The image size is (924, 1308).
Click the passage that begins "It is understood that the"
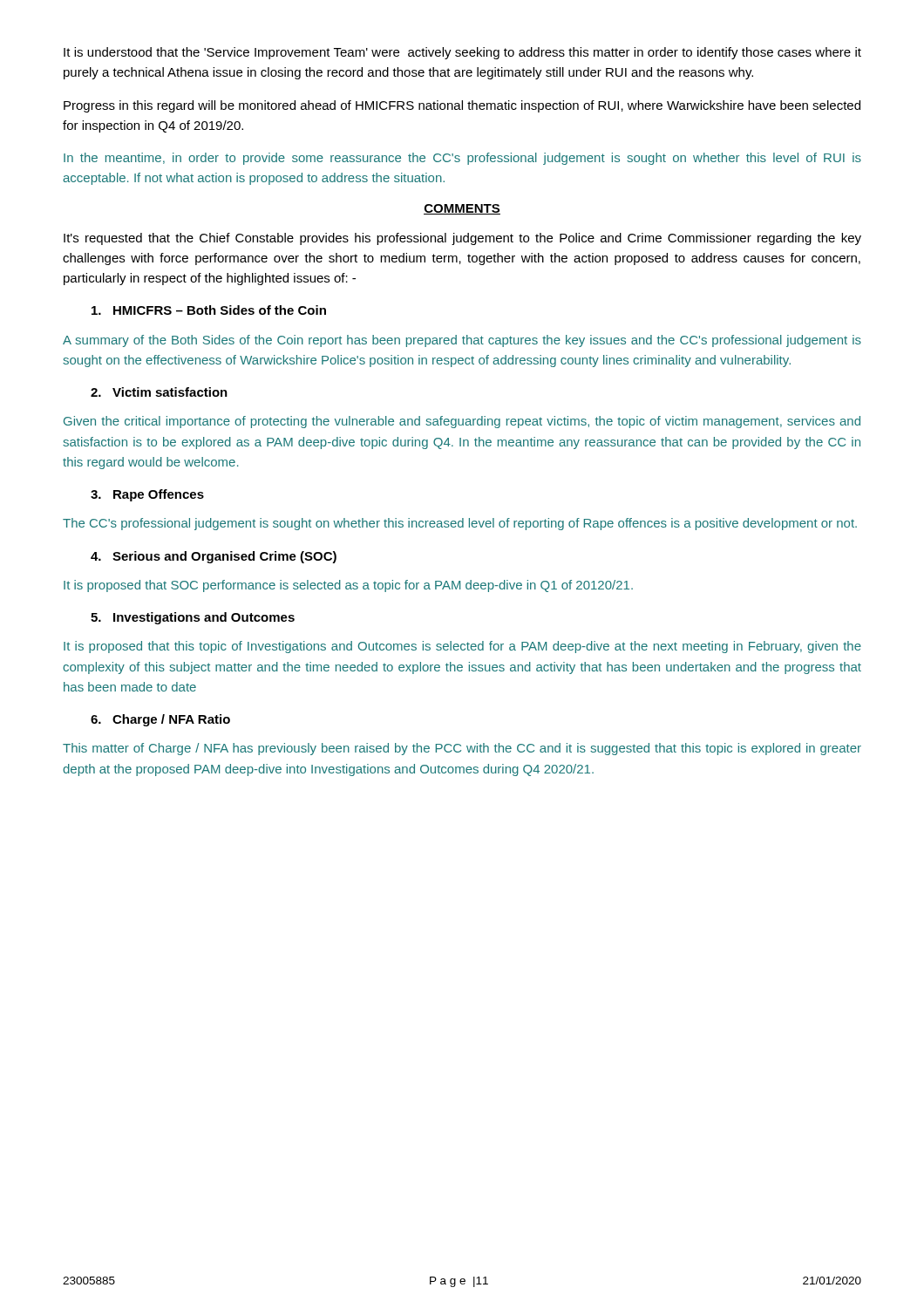(x=462, y=62)
